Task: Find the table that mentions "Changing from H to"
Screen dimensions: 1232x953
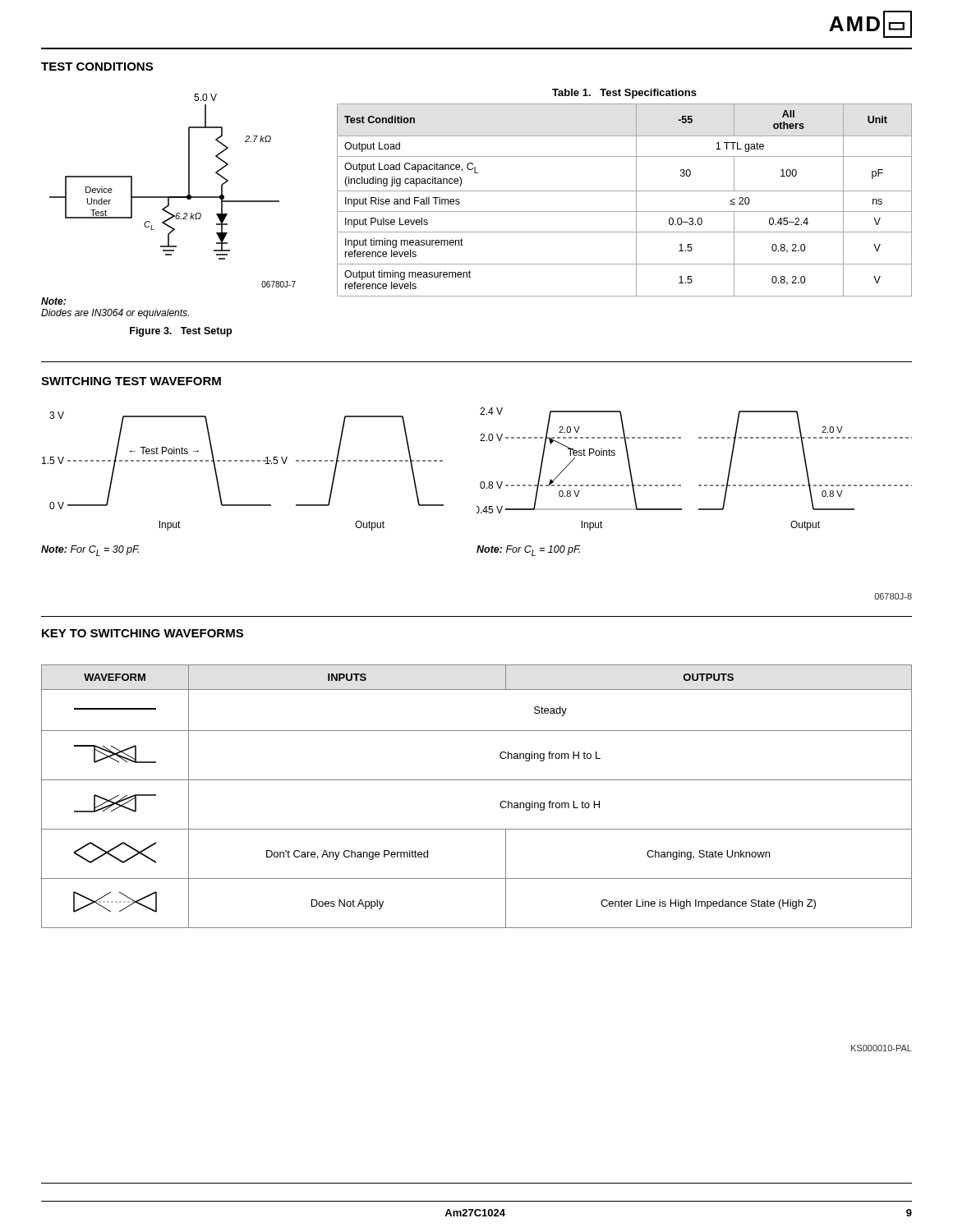Action: tap(476, 791)
